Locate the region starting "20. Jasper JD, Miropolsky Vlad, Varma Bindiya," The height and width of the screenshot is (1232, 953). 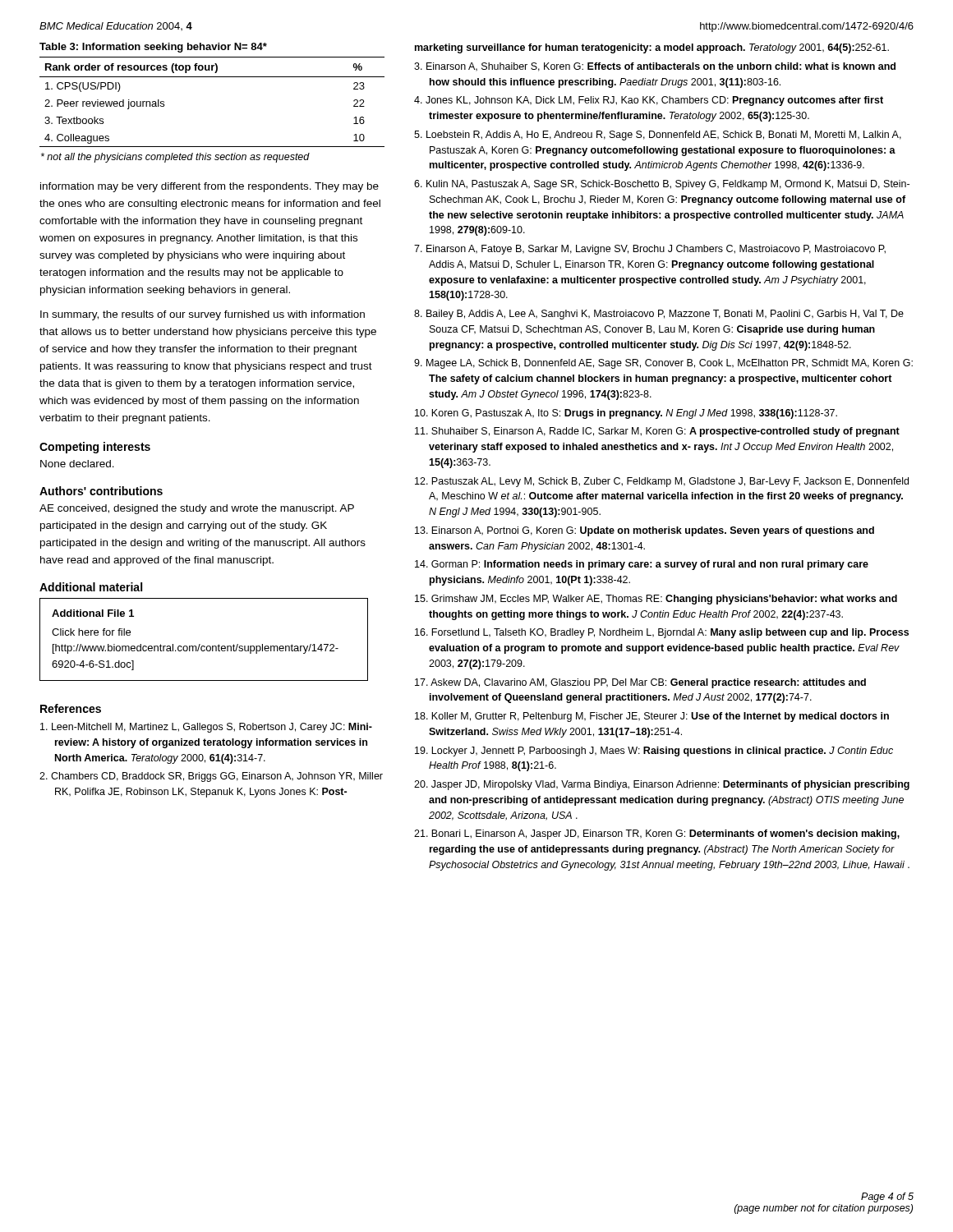click(662, 800)
